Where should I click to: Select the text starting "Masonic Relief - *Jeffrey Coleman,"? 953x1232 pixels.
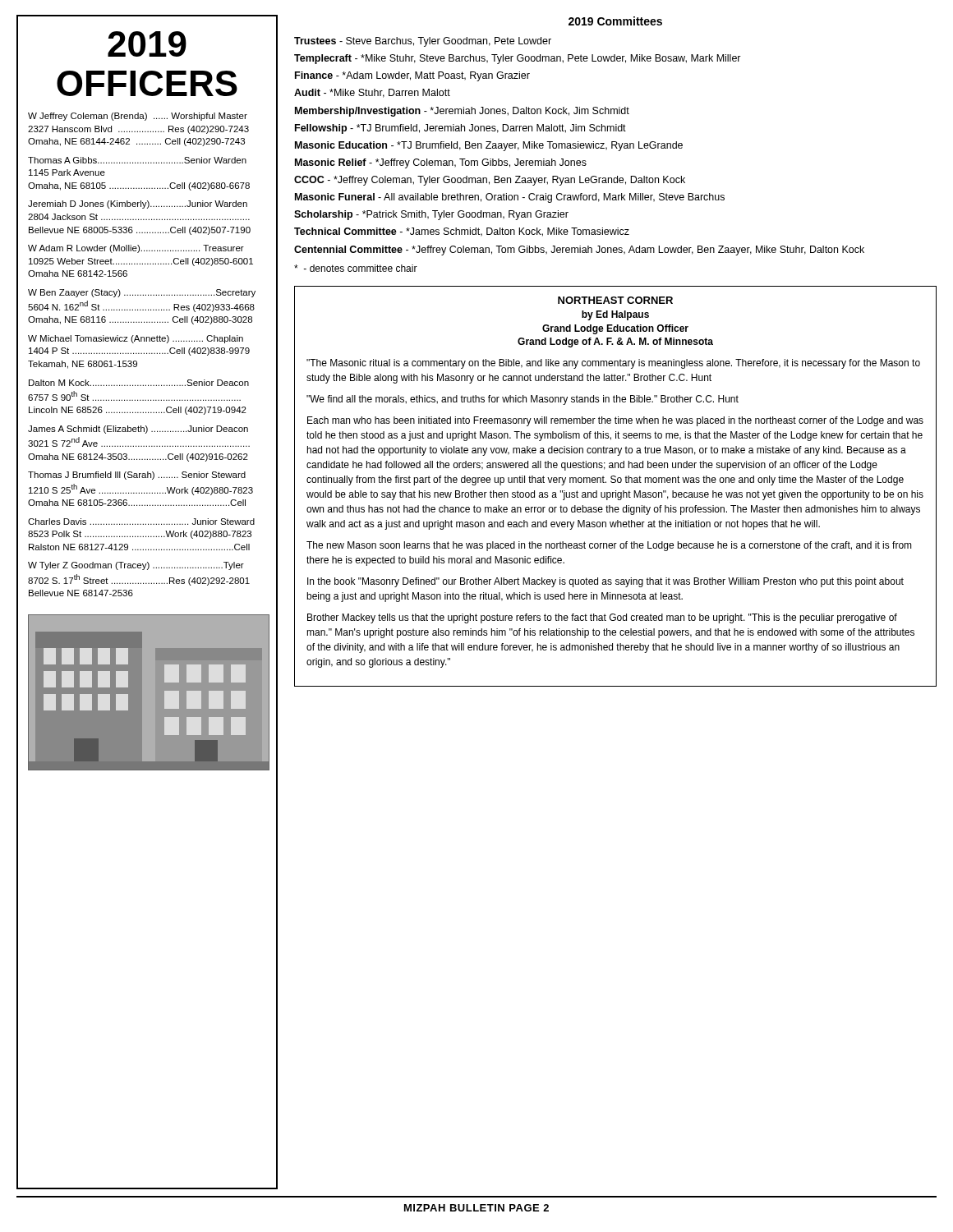tap(440, 163)
